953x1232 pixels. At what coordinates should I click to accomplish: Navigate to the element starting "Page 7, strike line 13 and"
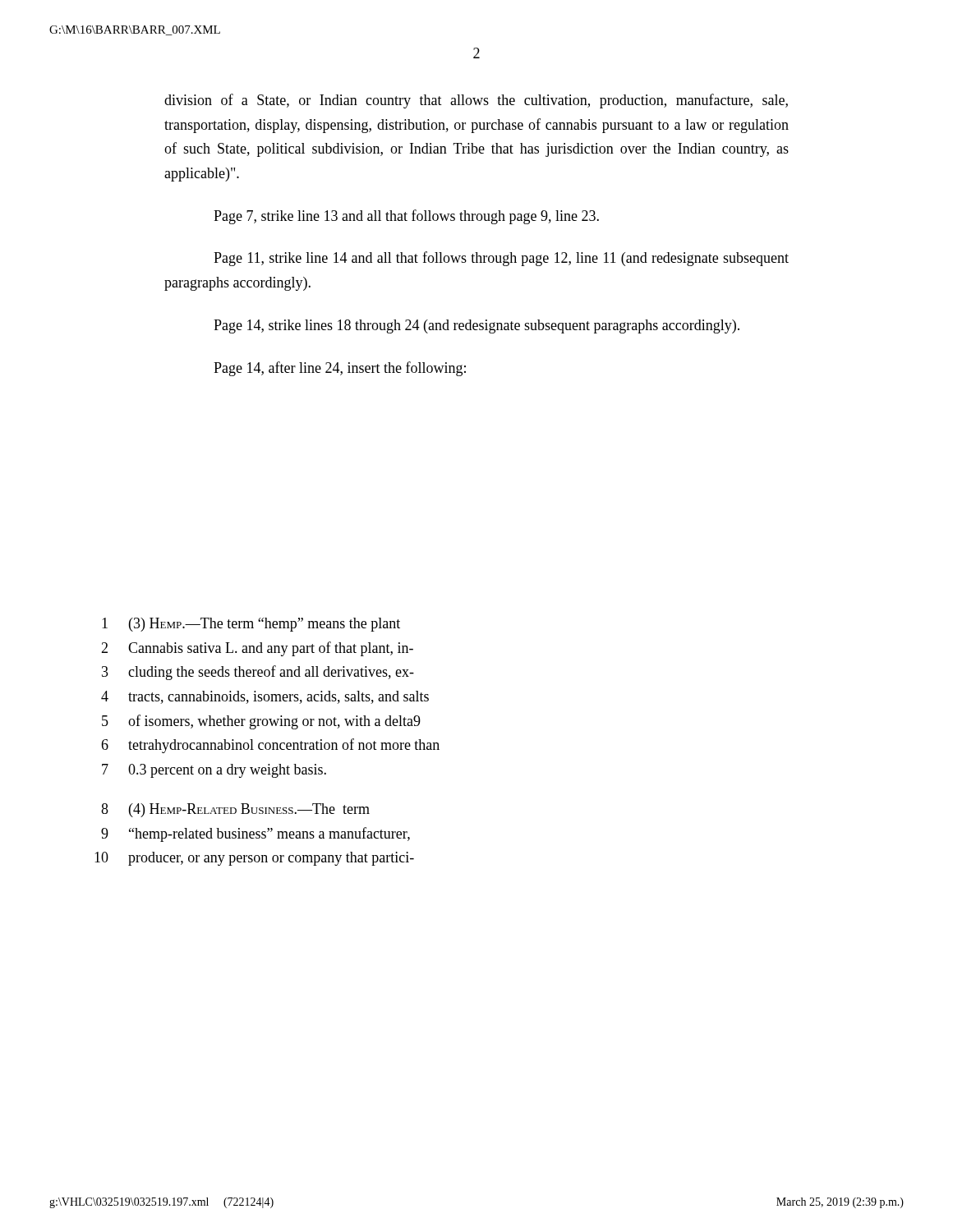pyautogui.click(x=407, y=216)
